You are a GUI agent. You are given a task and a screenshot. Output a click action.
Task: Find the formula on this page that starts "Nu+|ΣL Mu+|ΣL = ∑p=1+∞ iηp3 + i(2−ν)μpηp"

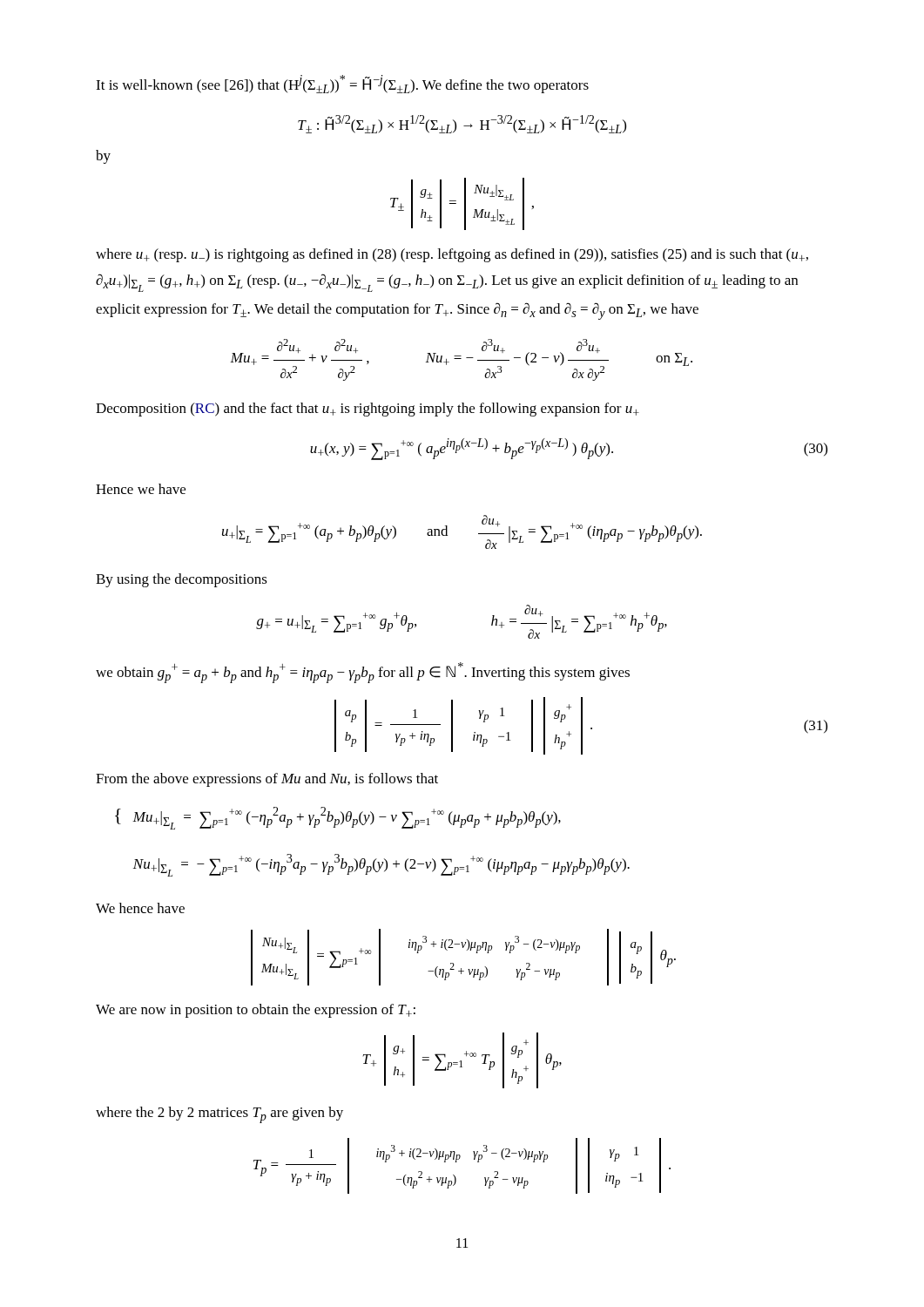[x=462, y=958]
